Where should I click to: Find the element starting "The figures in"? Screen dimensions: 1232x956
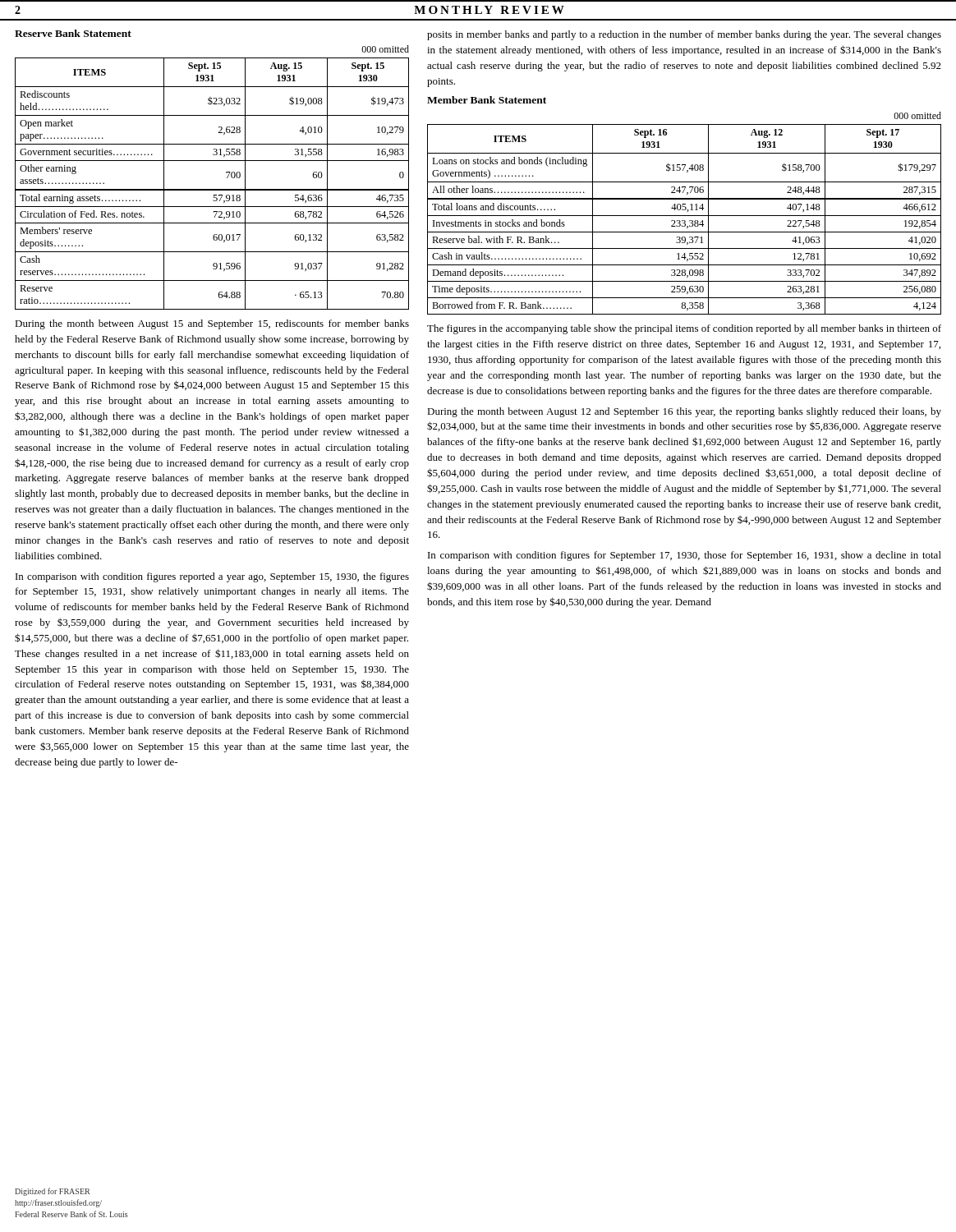tap(684, 359)
